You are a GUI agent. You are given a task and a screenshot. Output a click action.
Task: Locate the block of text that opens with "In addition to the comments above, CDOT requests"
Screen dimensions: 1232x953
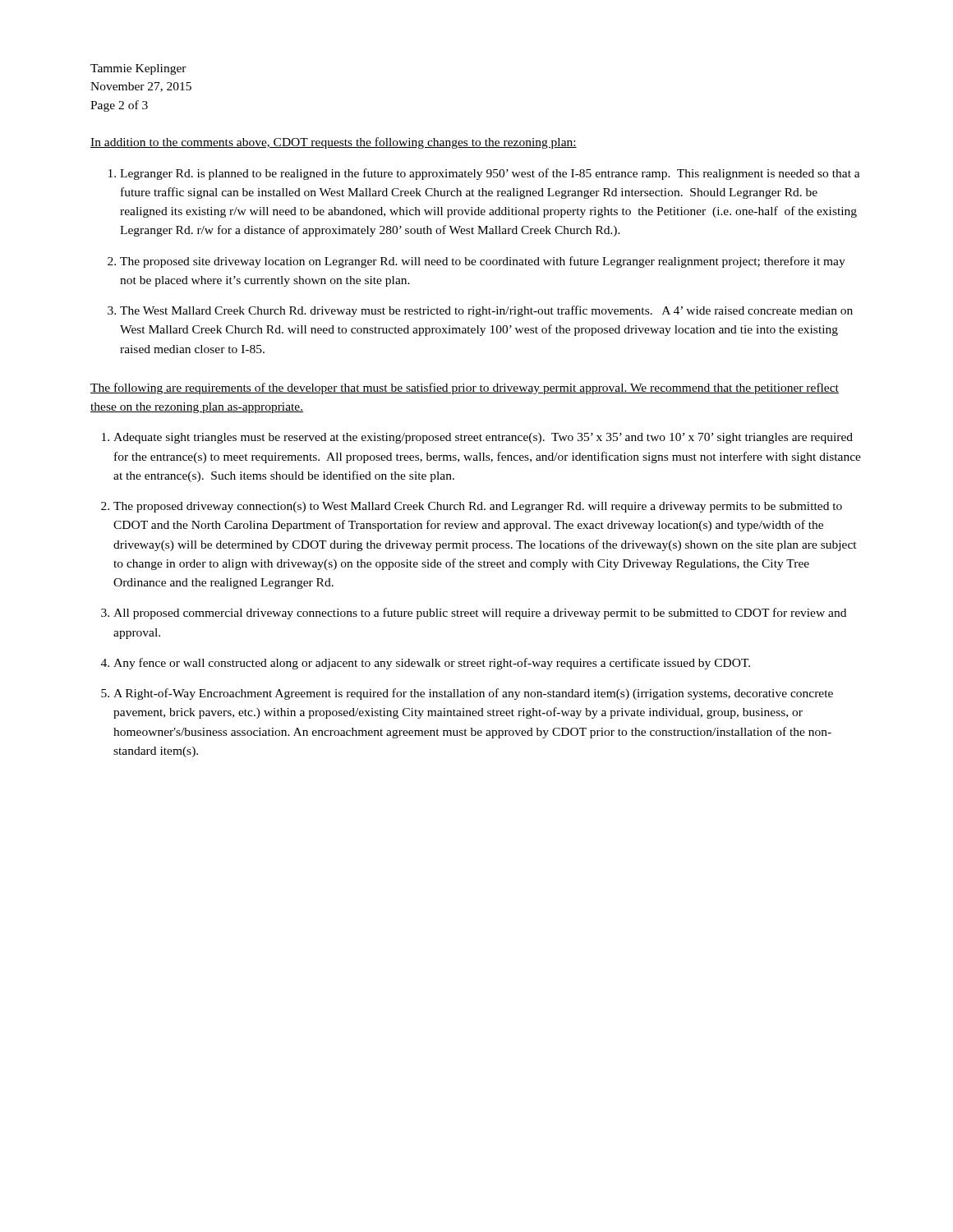333,142
